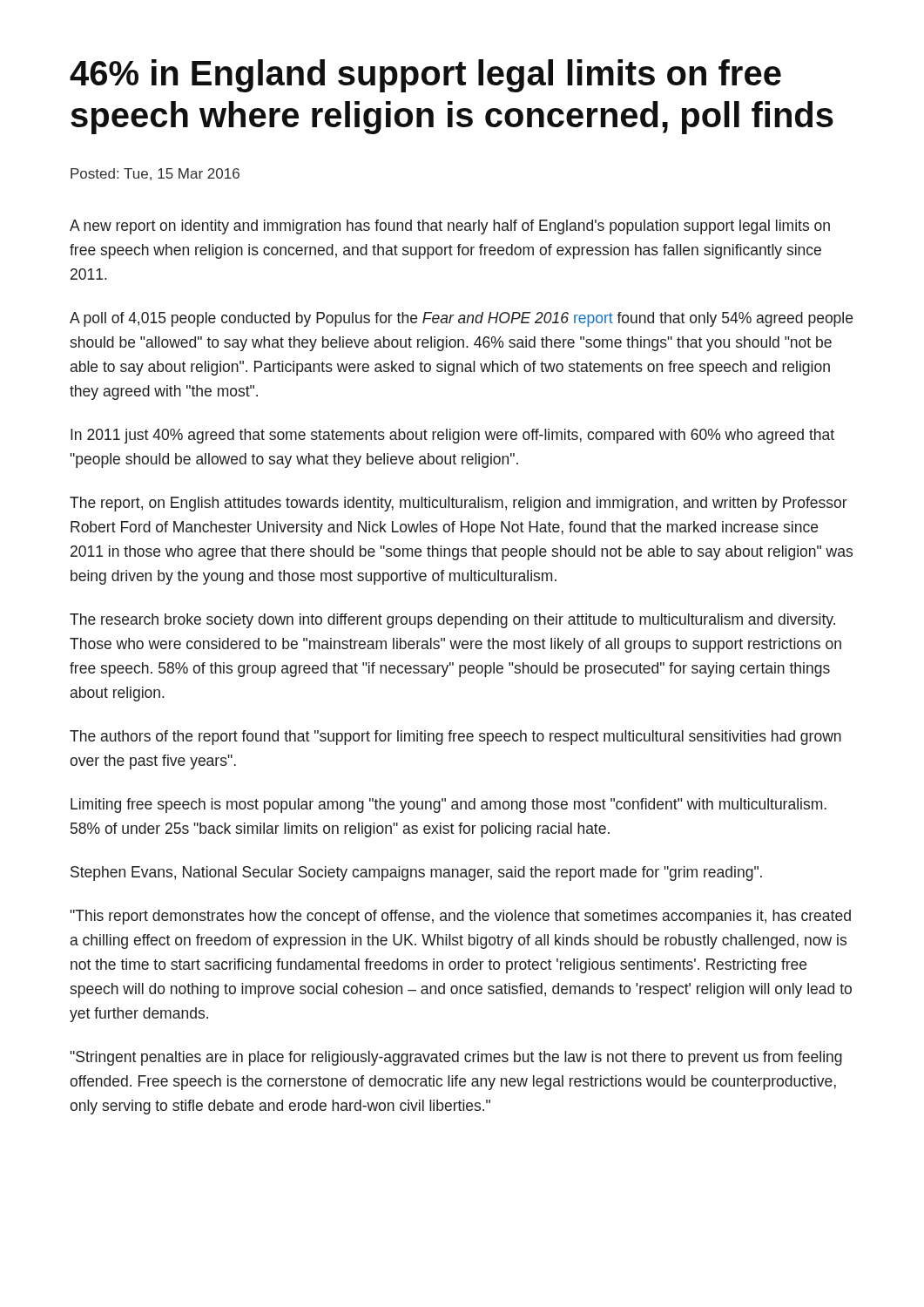Locate the title with the text "46% in England support legal limits on free"
This screenshot has width=924, height=1307.
(x=452, y=94)
